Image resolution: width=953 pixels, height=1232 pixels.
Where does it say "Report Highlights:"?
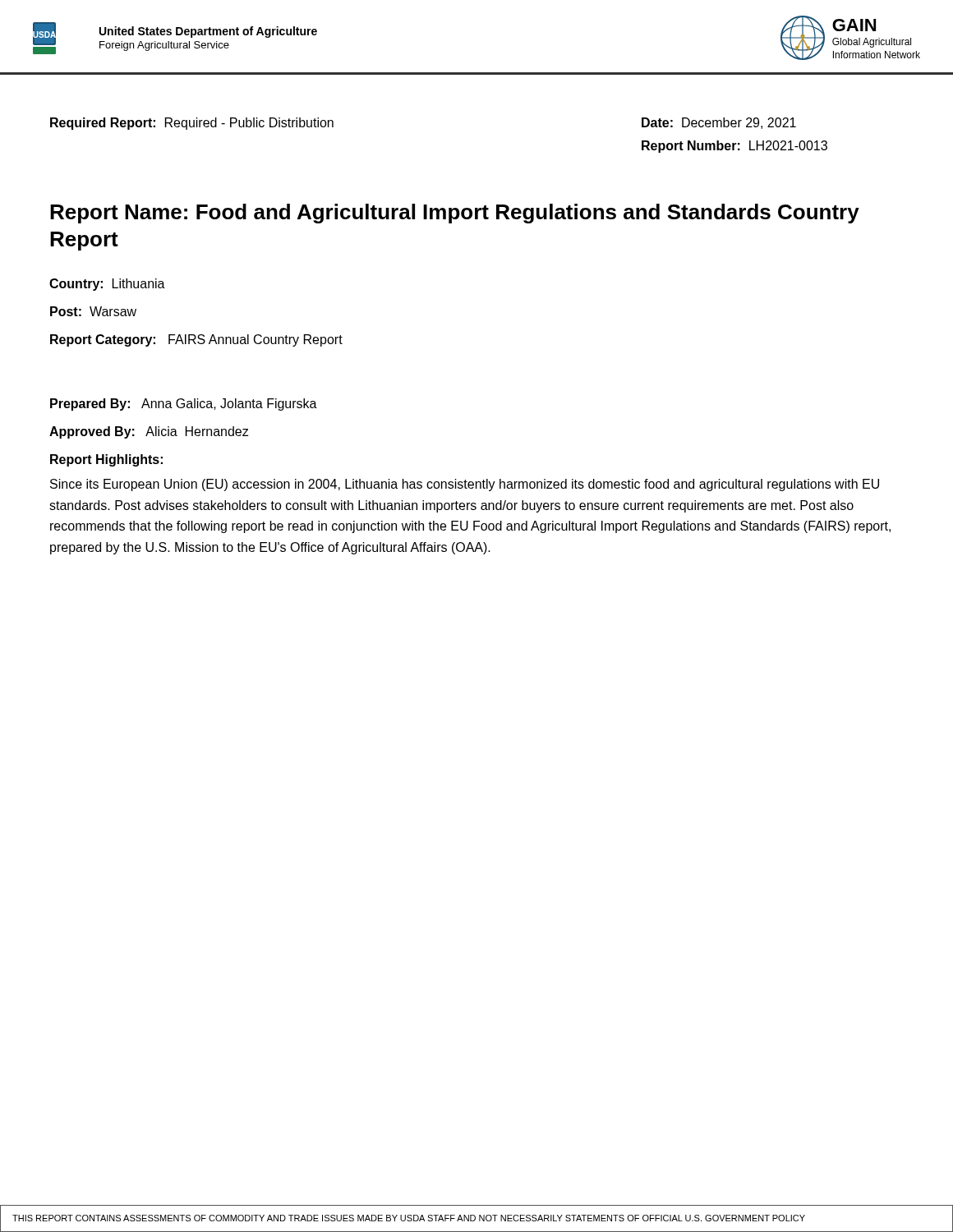(x=107, y=460)
